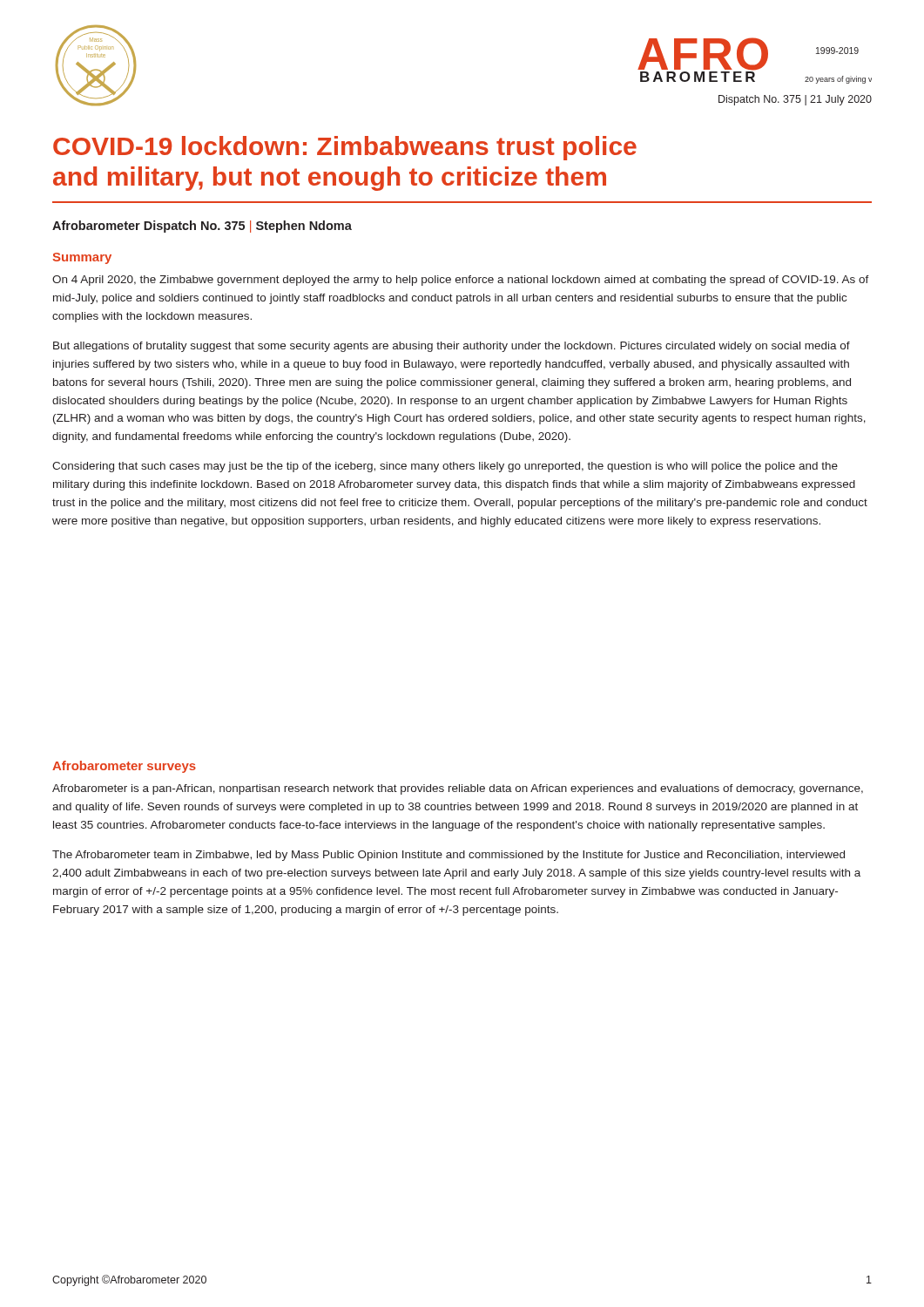Locate the text block containing "But allegations of brutality suggest that"

pos(459,391)
